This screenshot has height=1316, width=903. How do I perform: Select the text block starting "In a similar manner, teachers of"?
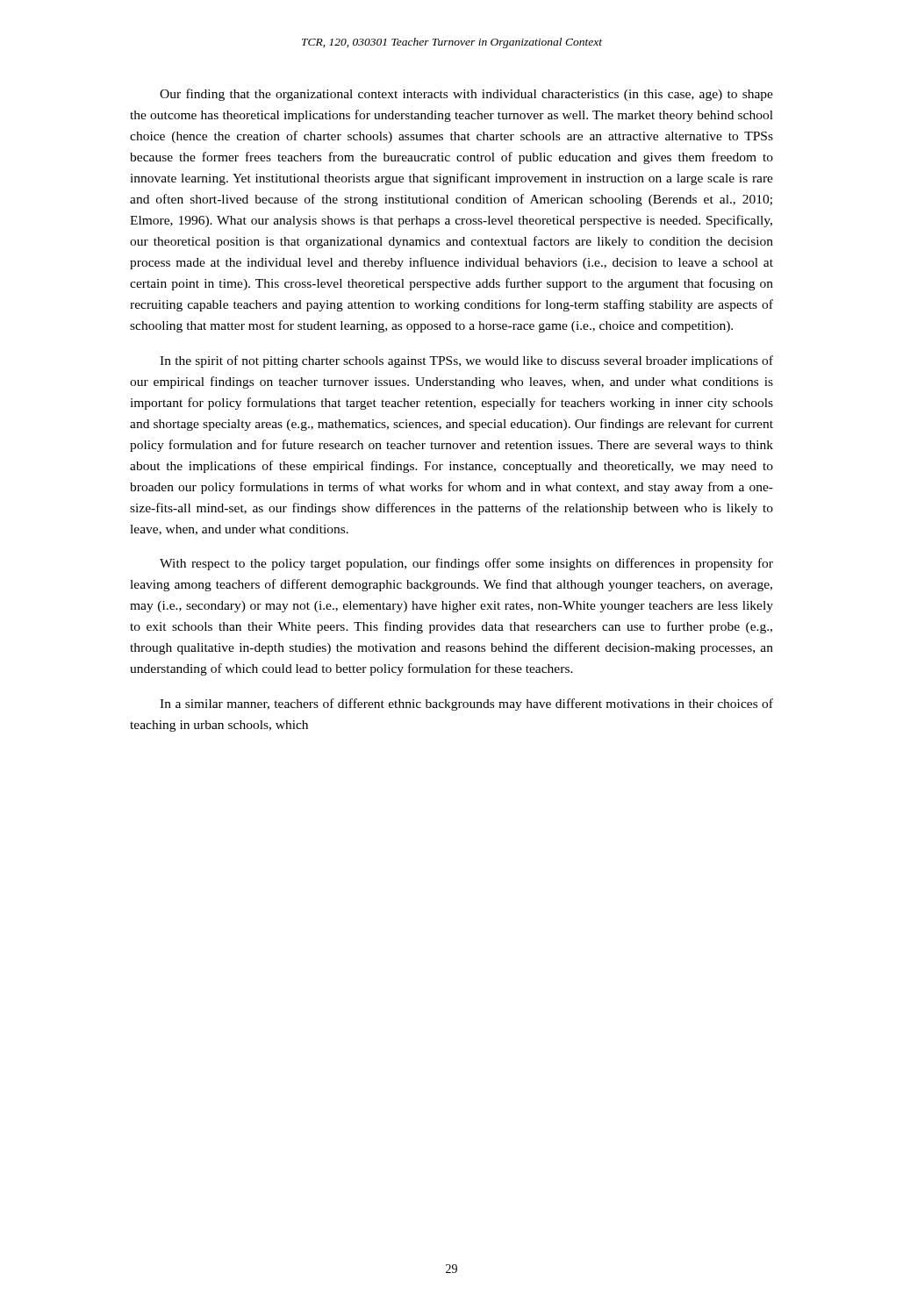452,714
